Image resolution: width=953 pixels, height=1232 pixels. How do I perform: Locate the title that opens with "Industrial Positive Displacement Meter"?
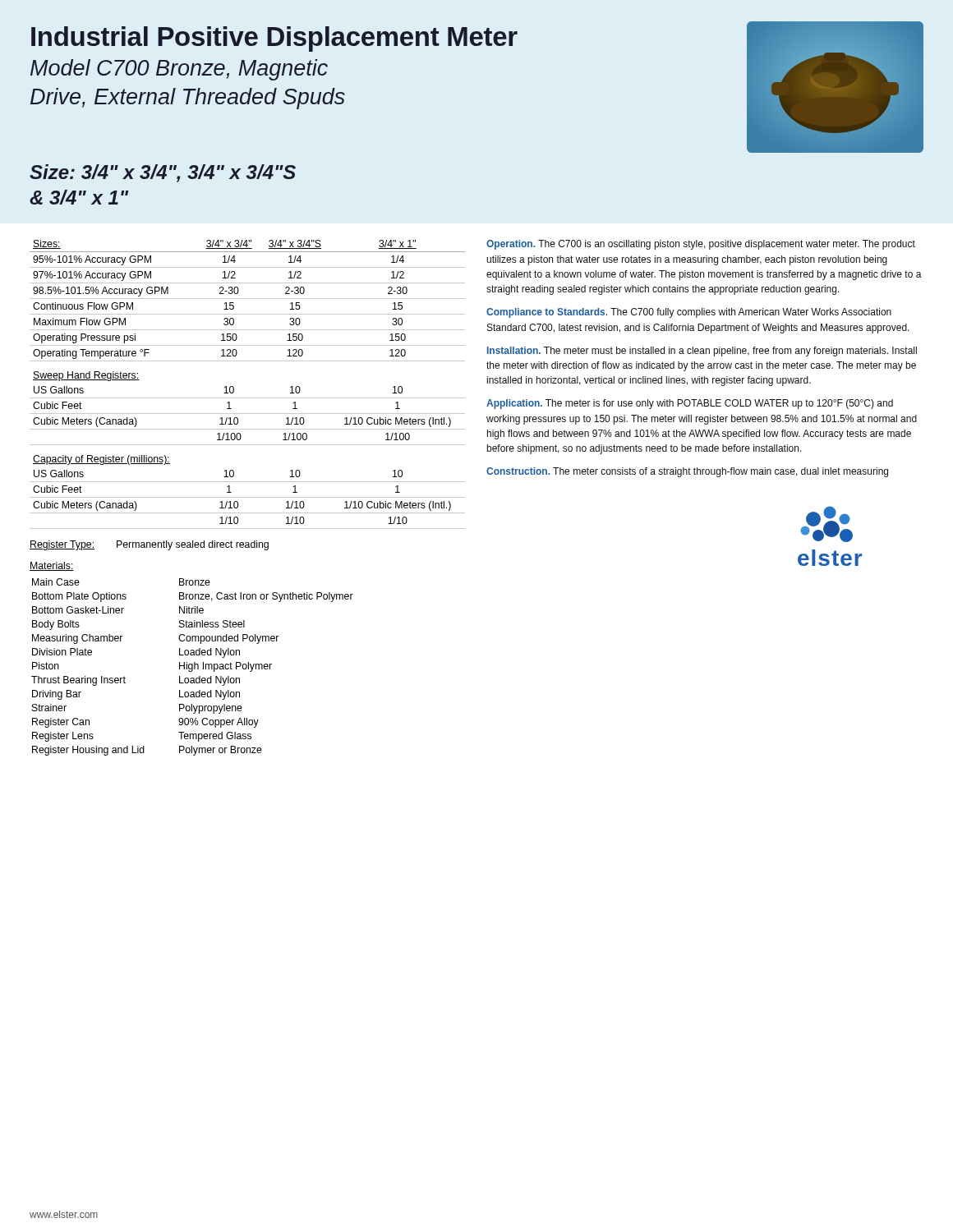coord(274,39)
